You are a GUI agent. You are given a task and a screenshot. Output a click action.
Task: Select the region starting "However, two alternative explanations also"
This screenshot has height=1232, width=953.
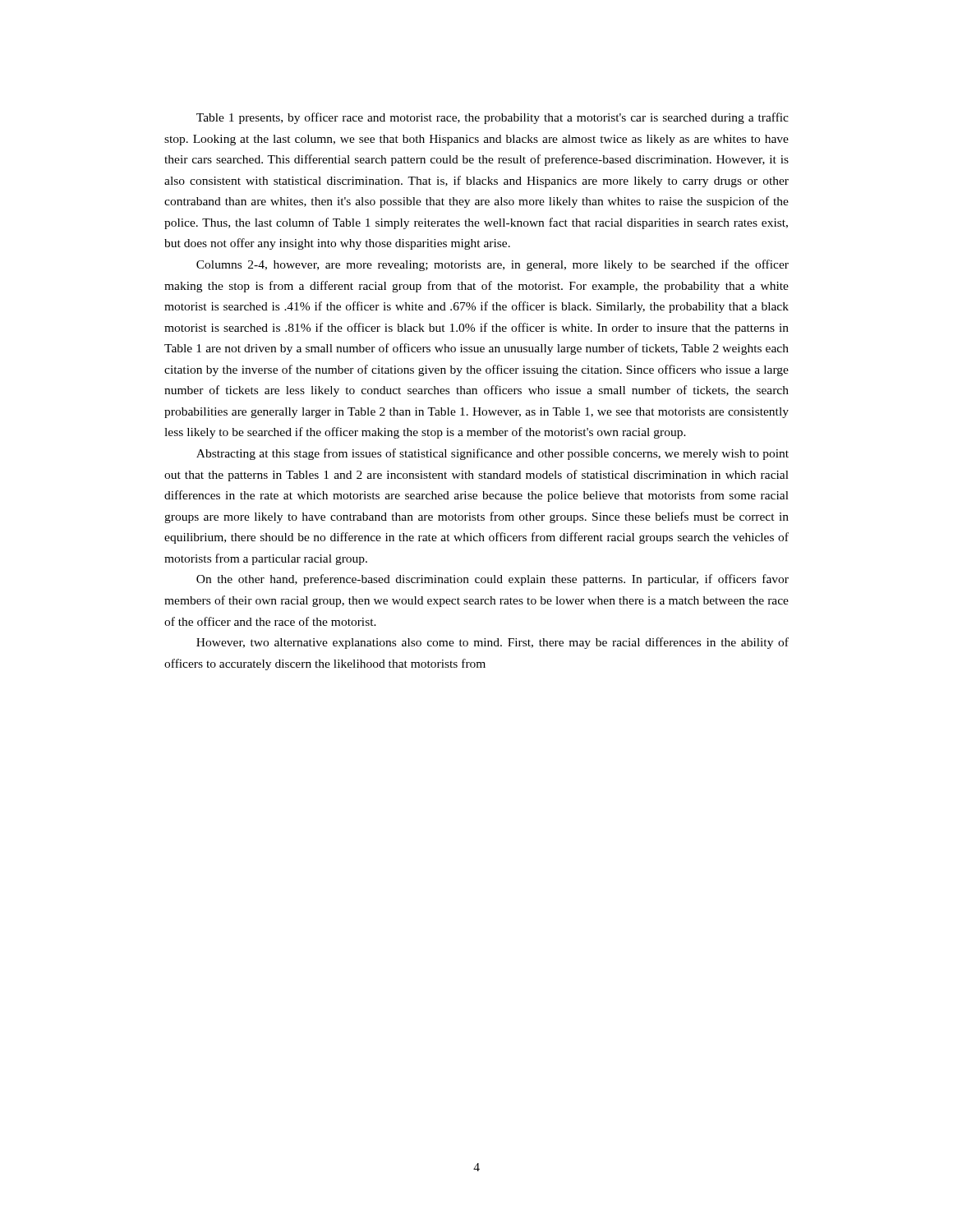[476, 653]
